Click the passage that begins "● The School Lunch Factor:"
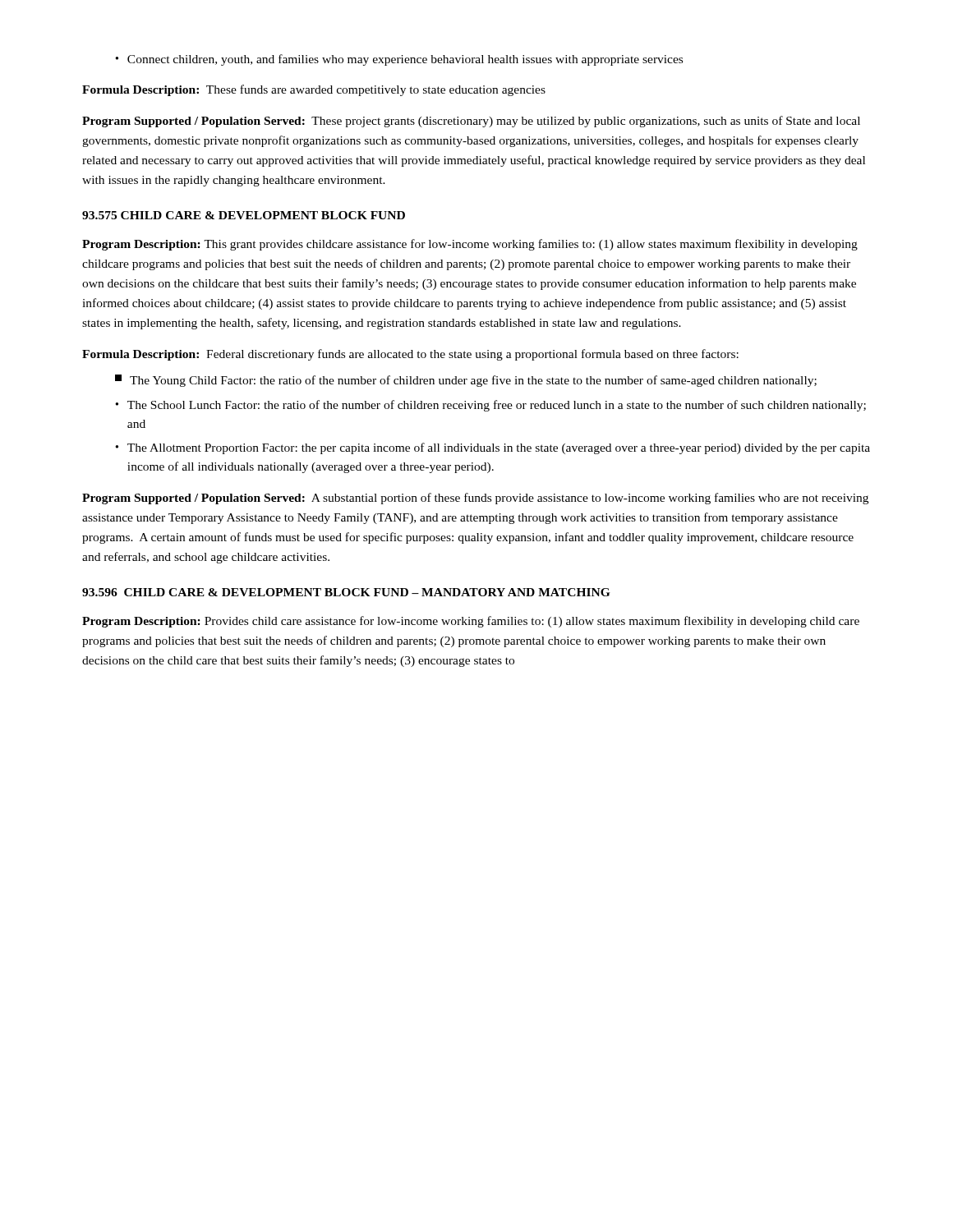This screenshot has height=1232, width=953. [x=493, y=414]
